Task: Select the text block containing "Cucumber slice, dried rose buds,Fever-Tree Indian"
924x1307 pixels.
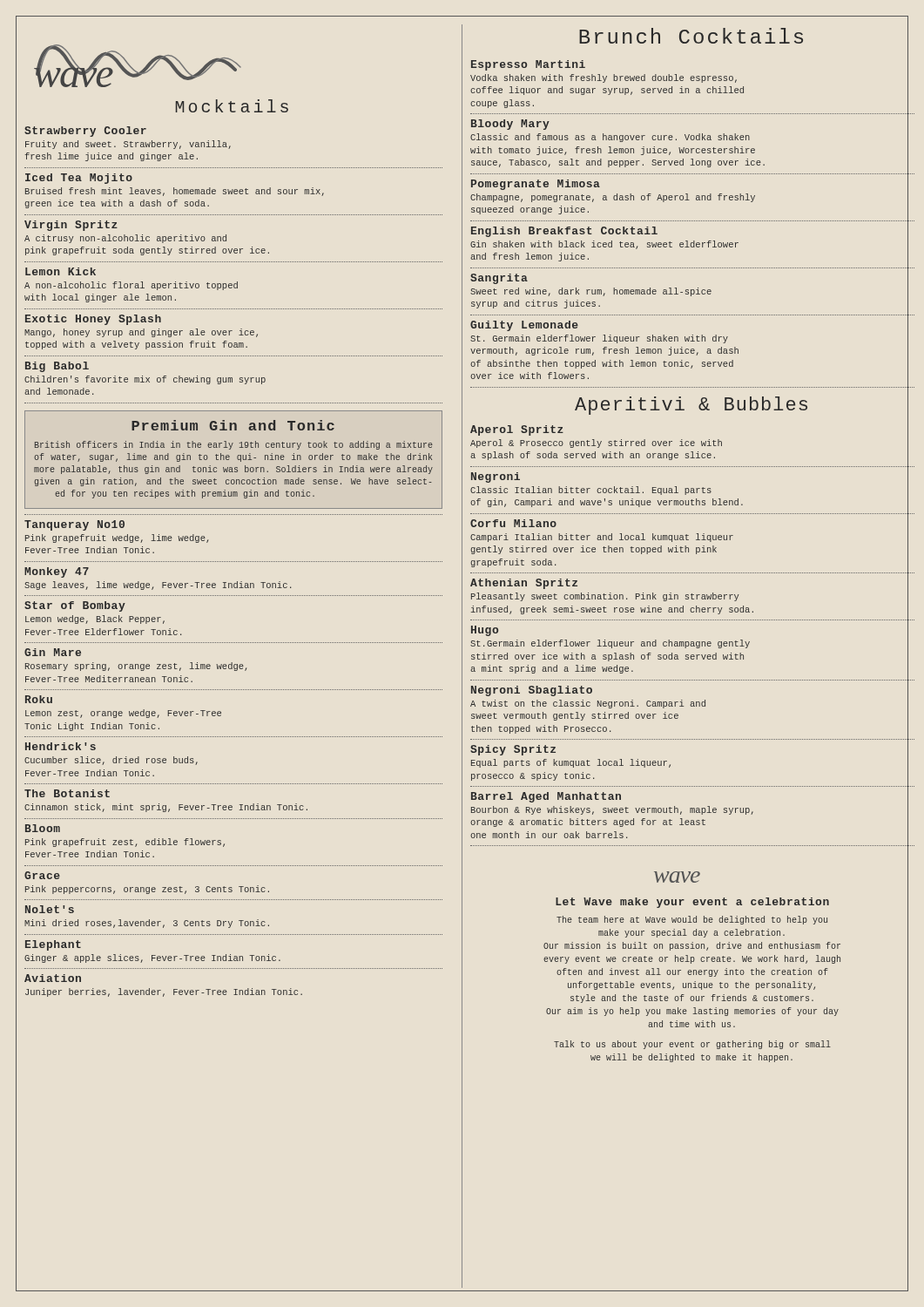Action: click(x=112, y=767)
